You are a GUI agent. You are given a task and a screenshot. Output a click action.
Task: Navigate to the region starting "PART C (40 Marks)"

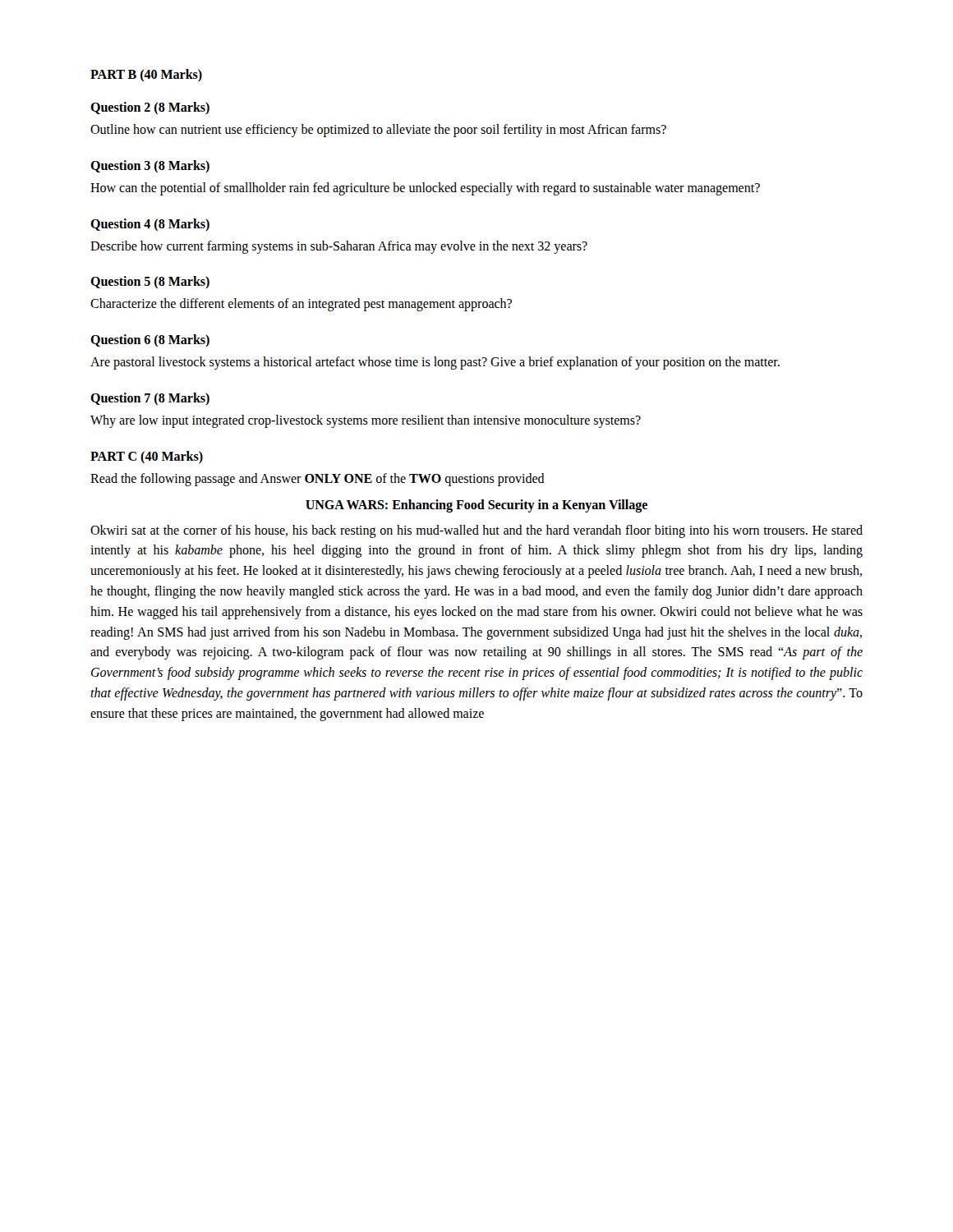pyautogui.click(x=147, y=456)
